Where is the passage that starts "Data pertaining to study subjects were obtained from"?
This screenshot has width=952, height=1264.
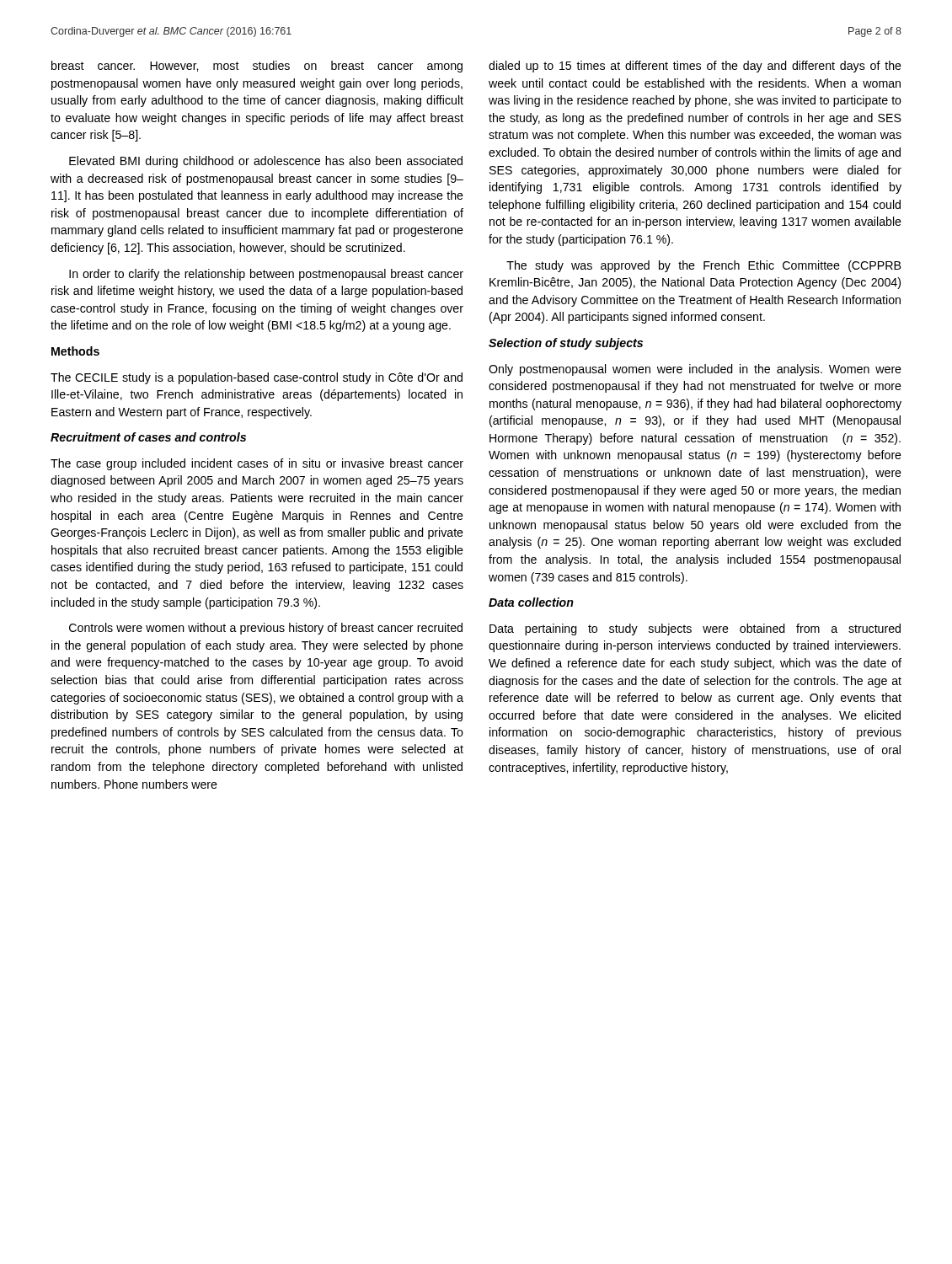click(695, 698)
